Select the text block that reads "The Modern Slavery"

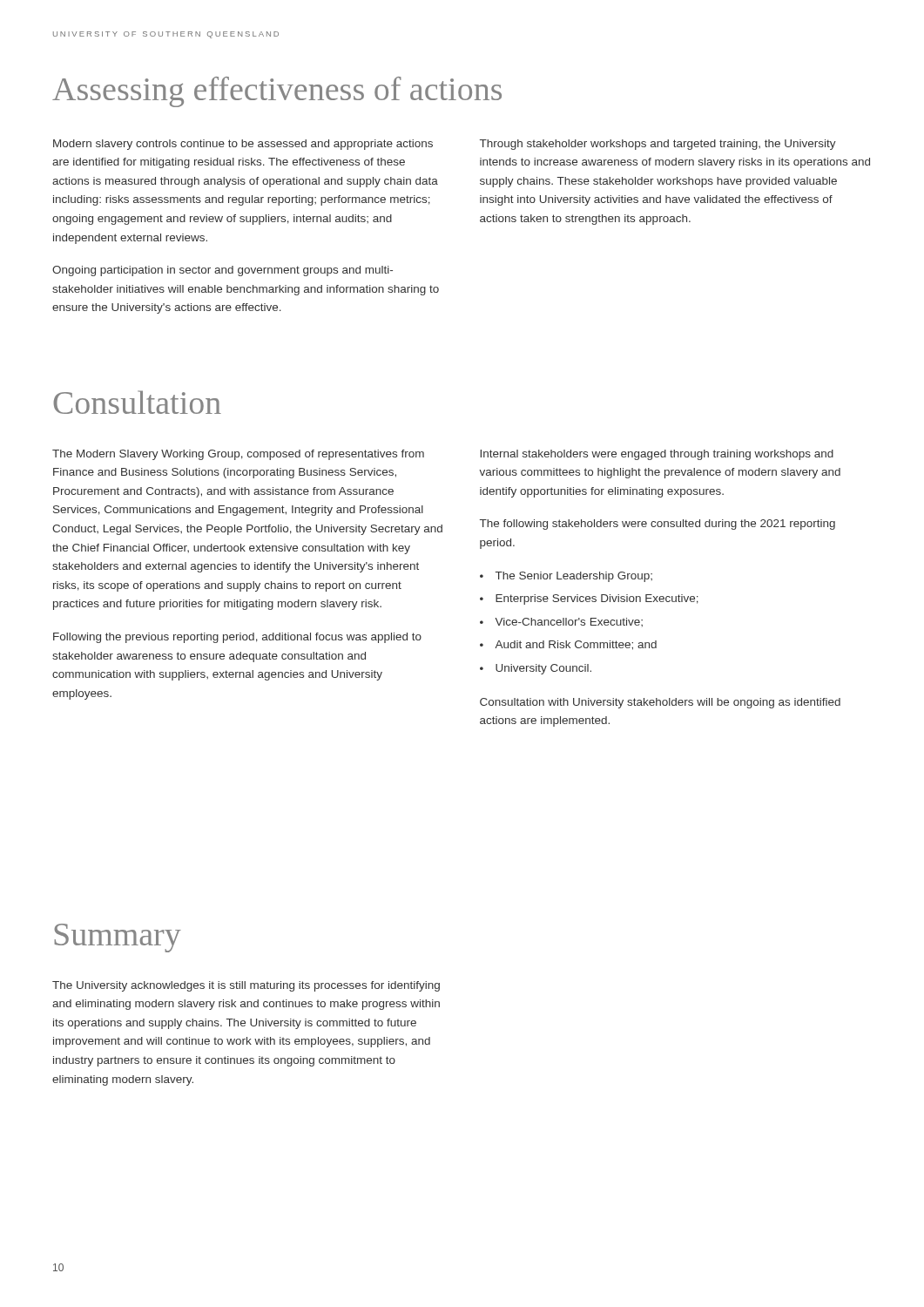tap(248, 528)
